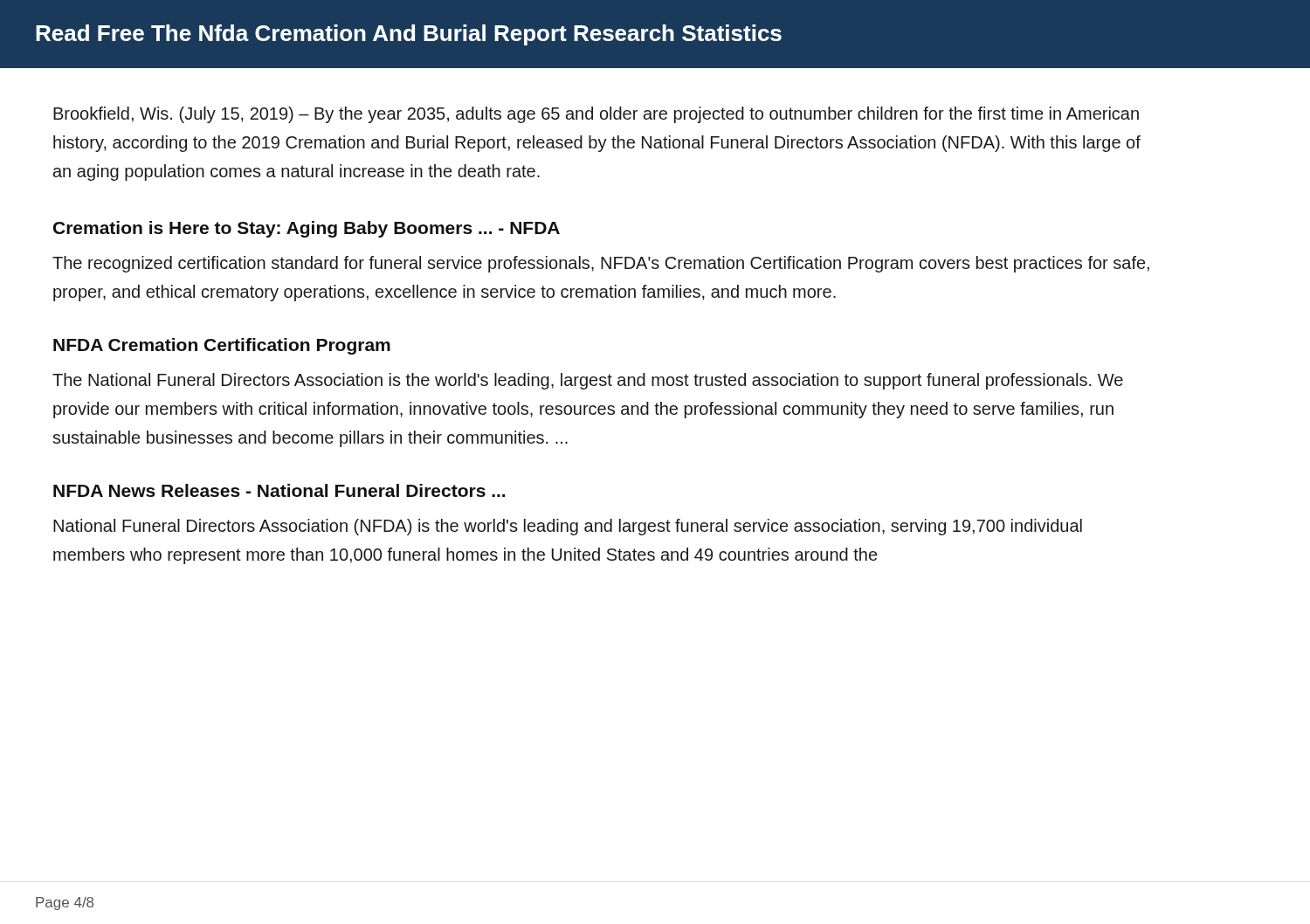Select the passage starting "The National Funeral Directors Association"
Screen dimensions: 924x1310
click(x=588, y=409)
